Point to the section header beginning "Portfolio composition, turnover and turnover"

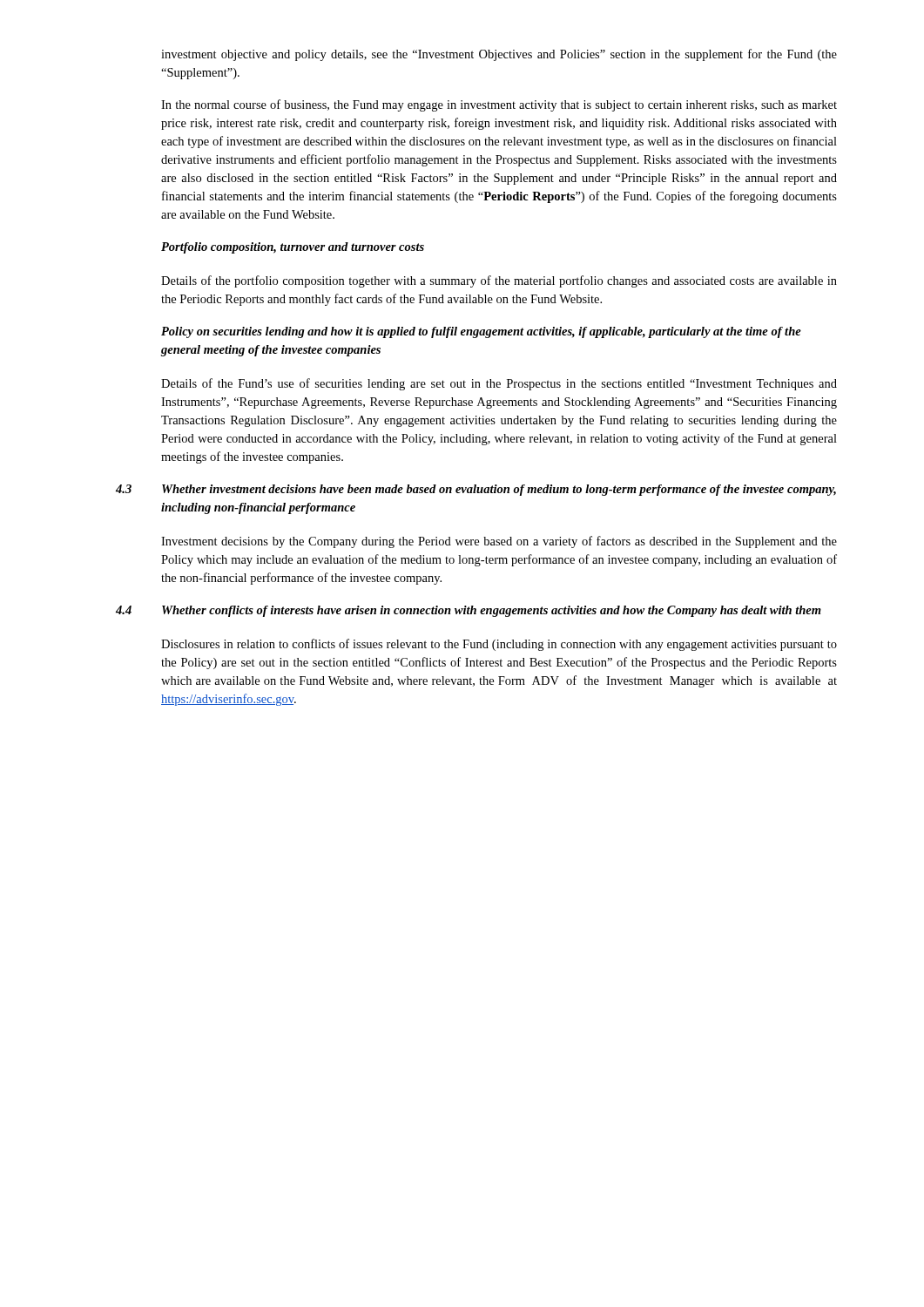(x=293, y=247)
